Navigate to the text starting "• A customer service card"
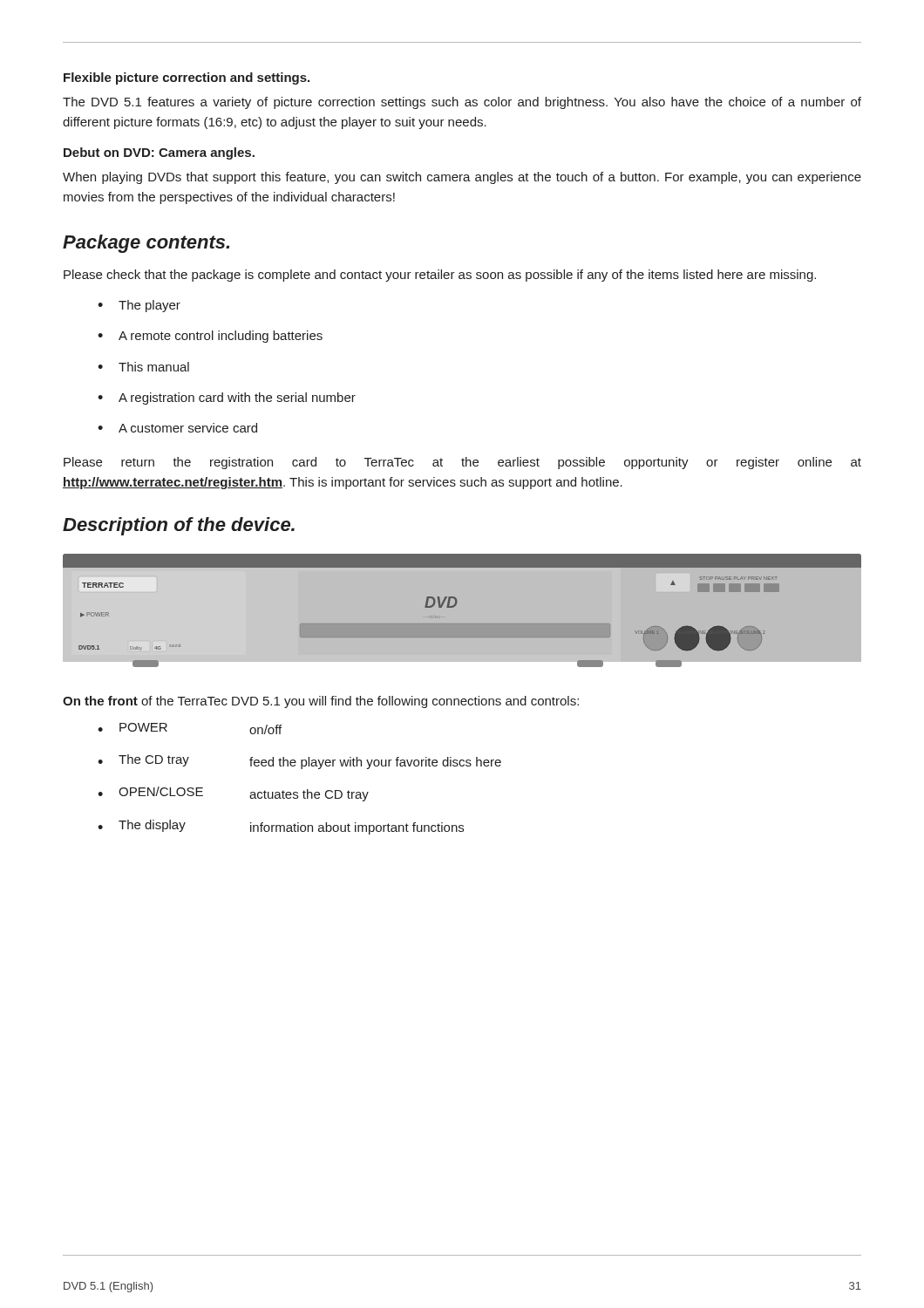The height and width of the screenshot is (1308, 924). pyautogui.click(x=178, y=429)
